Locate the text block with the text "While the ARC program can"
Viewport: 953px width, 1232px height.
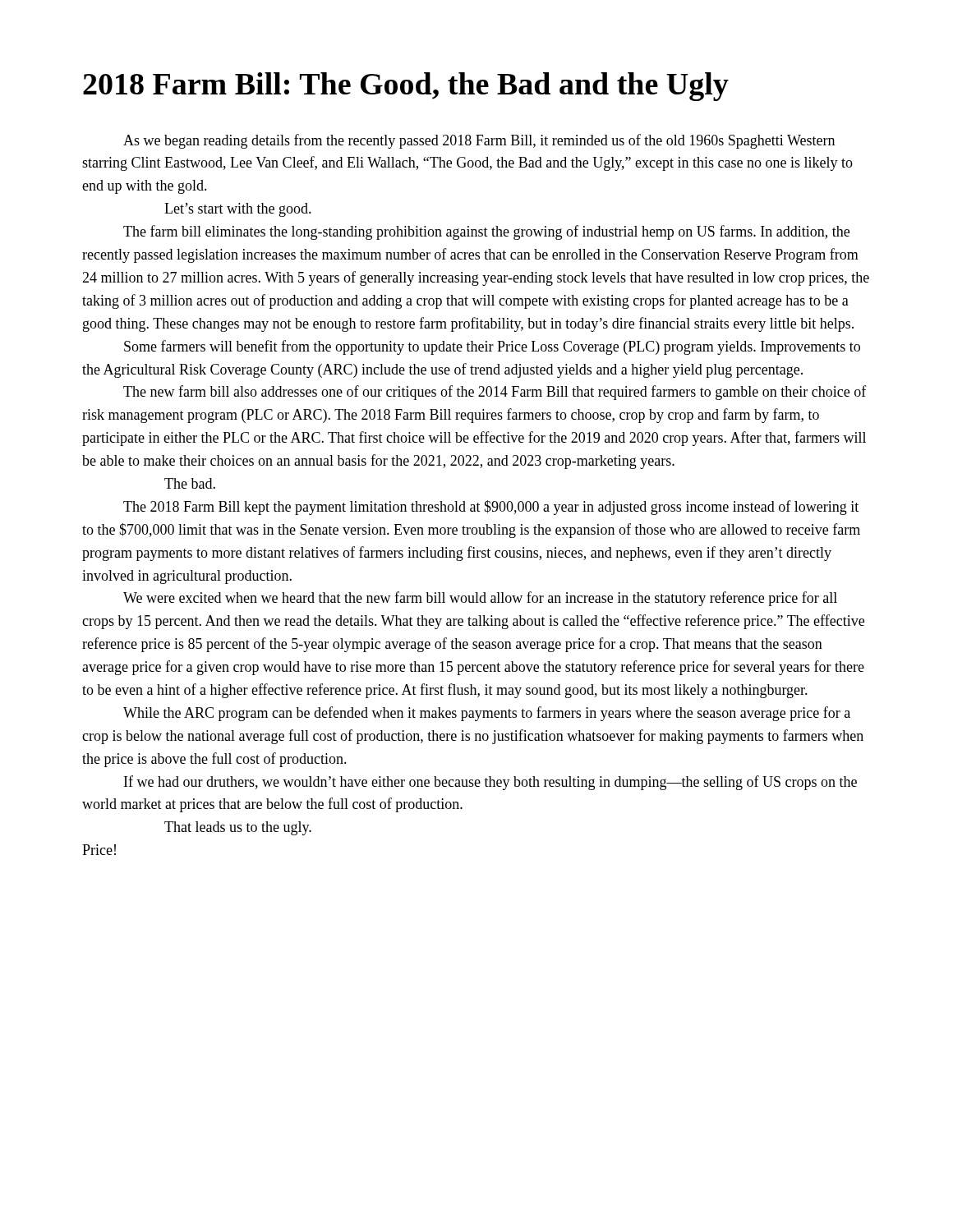tap(473, 736)
